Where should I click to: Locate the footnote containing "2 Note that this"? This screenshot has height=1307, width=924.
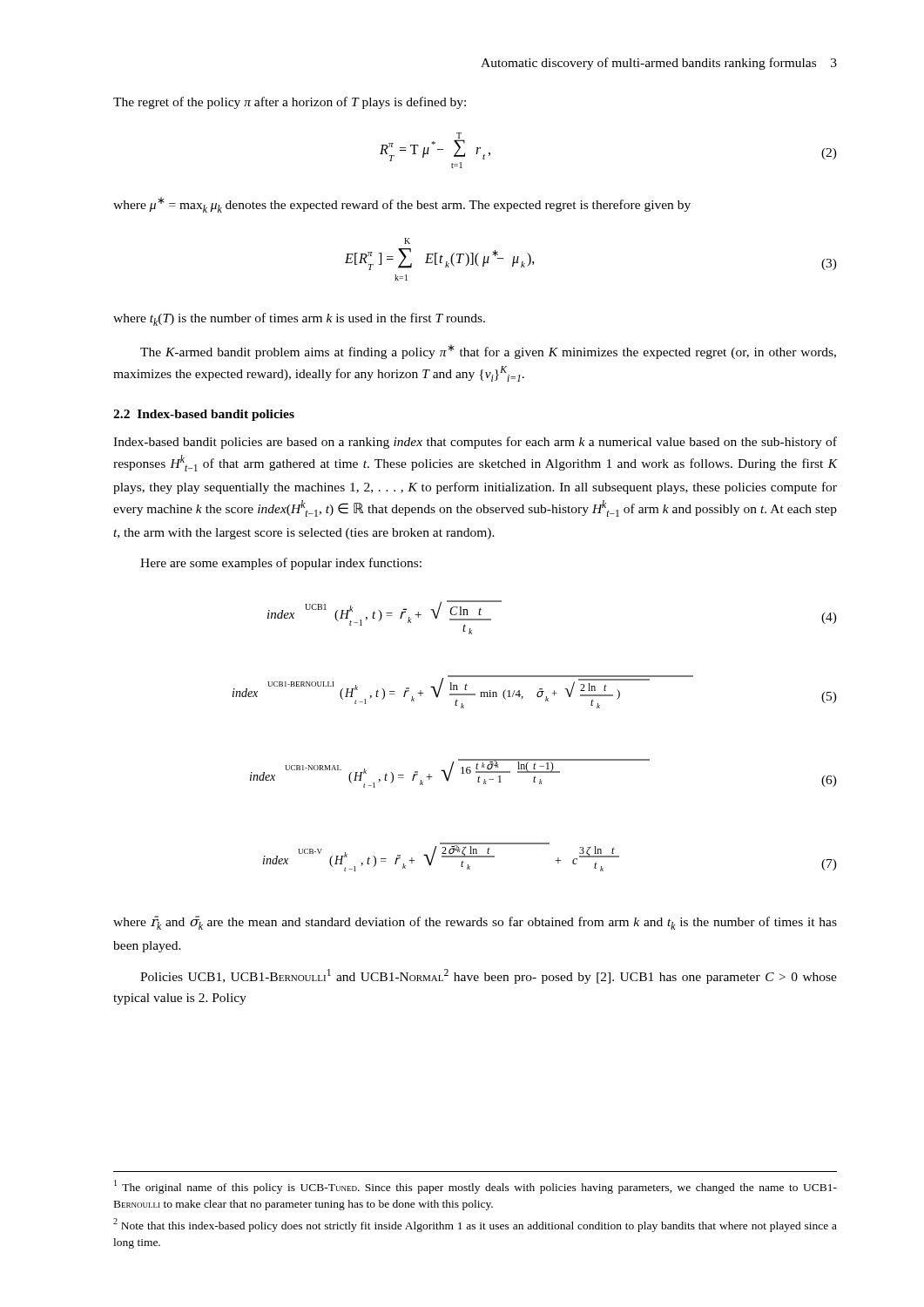(475, 1233)
